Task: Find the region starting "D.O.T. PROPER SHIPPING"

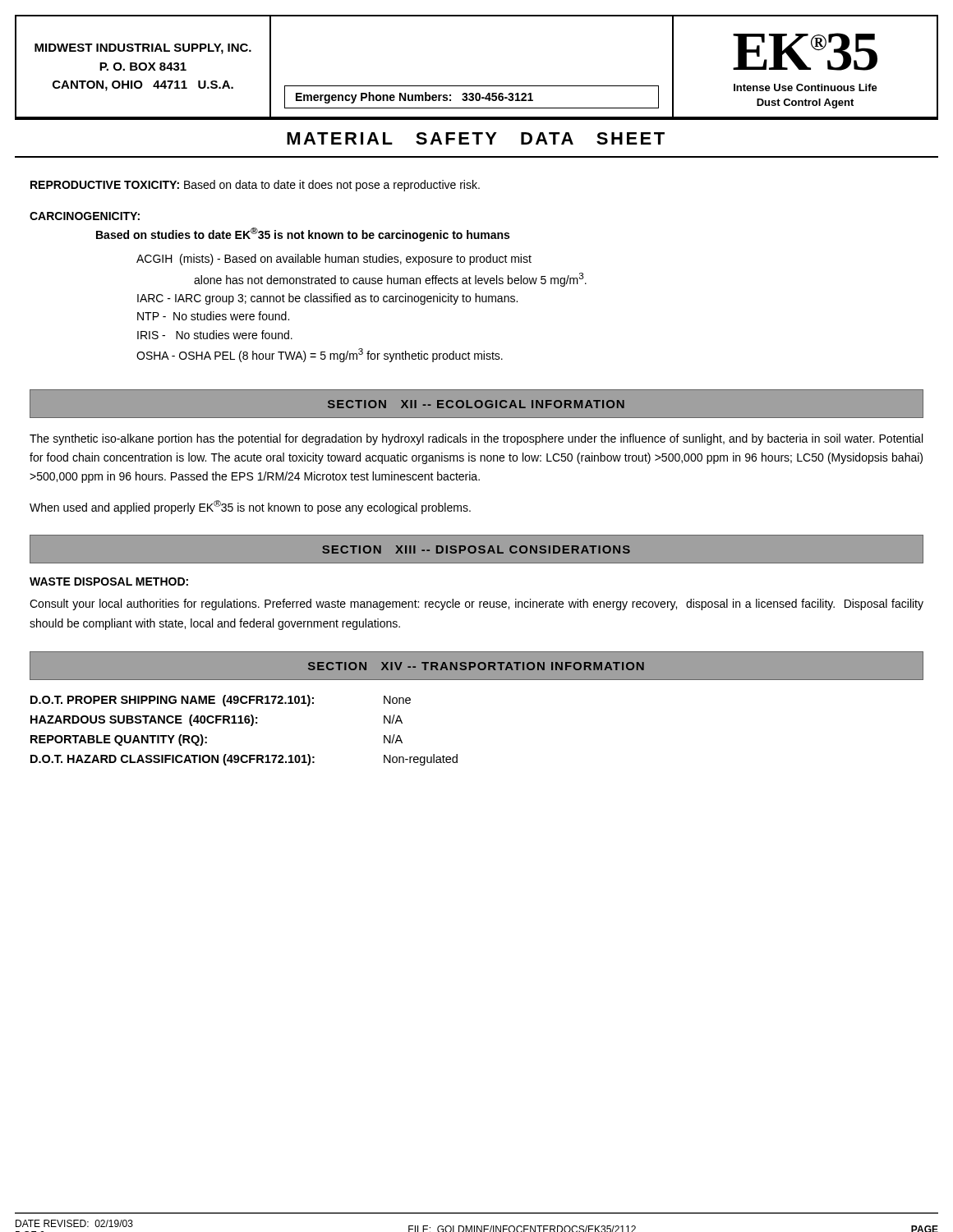Action: tap(220, 699)
